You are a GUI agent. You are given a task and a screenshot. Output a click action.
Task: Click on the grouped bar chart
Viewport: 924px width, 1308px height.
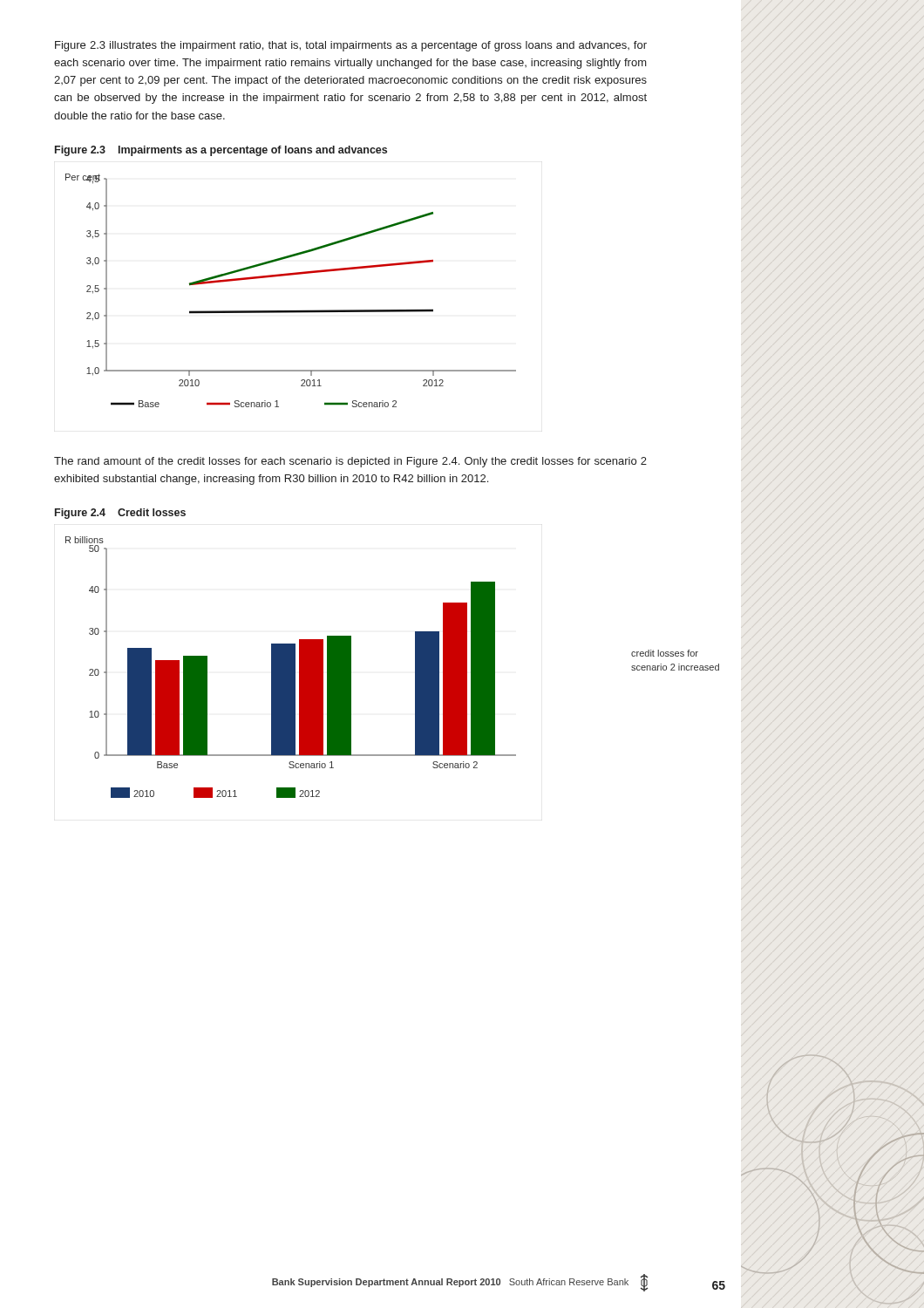[350, 672]
